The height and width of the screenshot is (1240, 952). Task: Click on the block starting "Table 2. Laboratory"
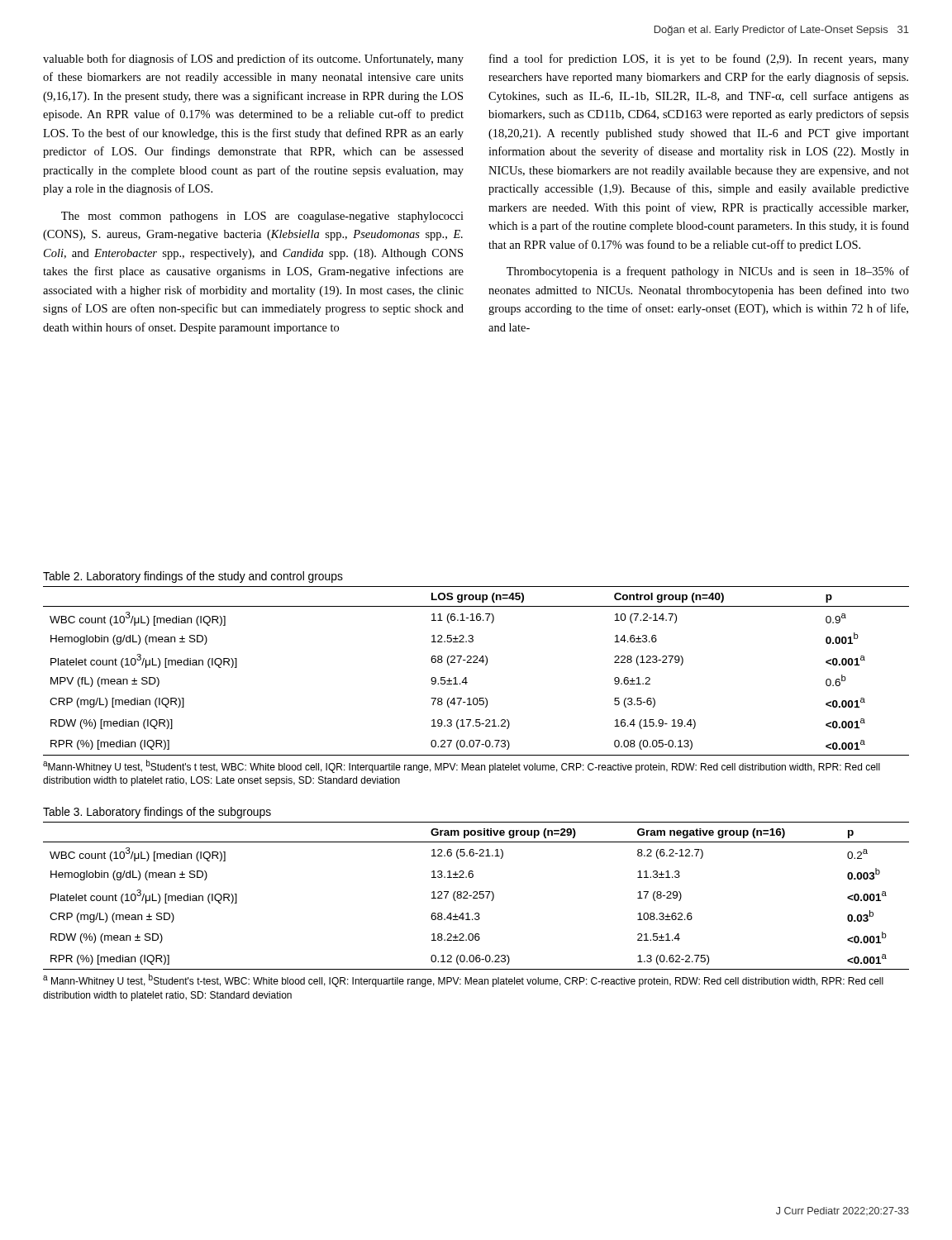193,577
